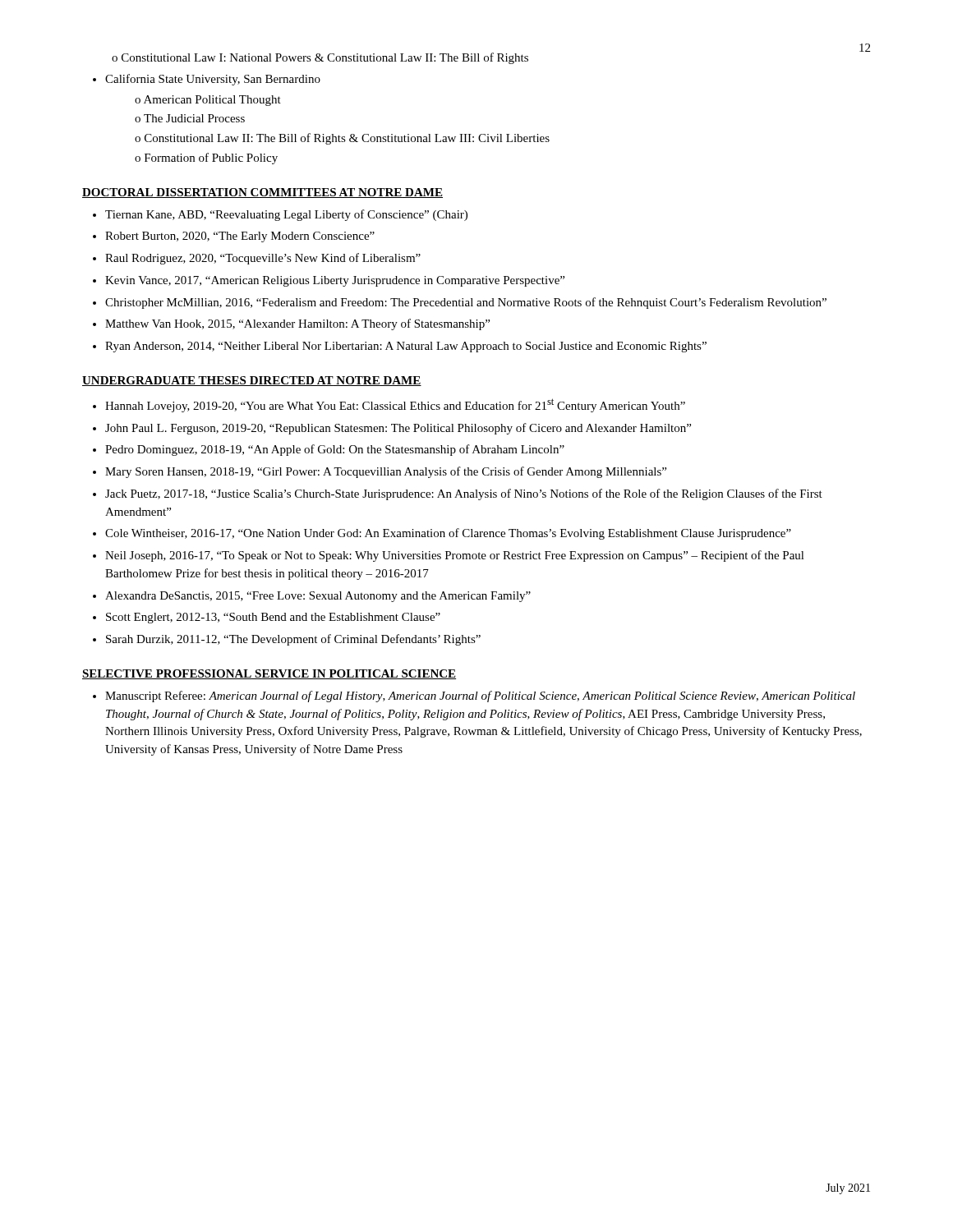Click the passage that begins "Scott Englert, 2012-13,"
This screenshot has height=1232, width=953.
click(273, 617)
